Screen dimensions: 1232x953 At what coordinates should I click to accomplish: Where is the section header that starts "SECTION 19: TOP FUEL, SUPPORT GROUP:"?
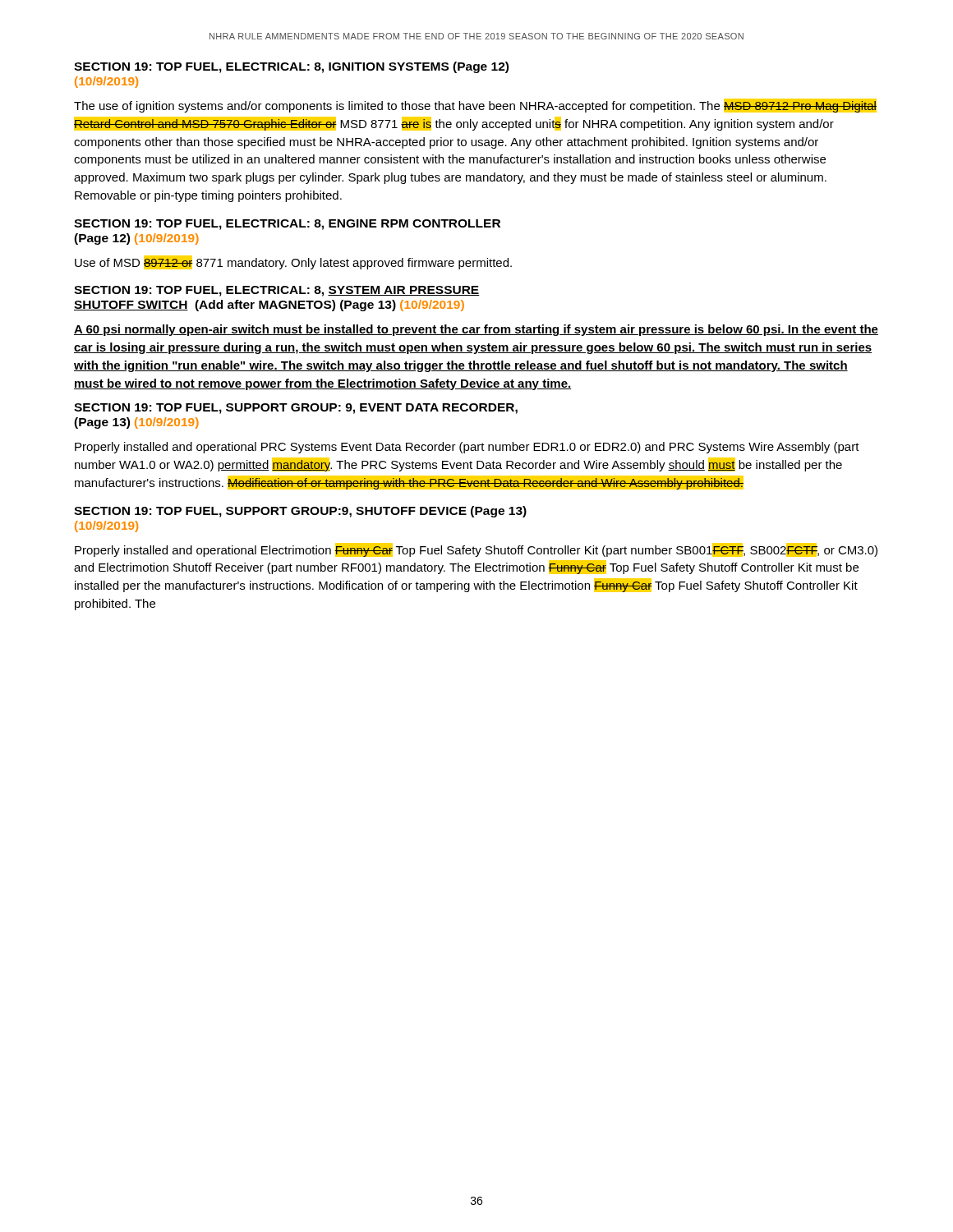[296, 415]
